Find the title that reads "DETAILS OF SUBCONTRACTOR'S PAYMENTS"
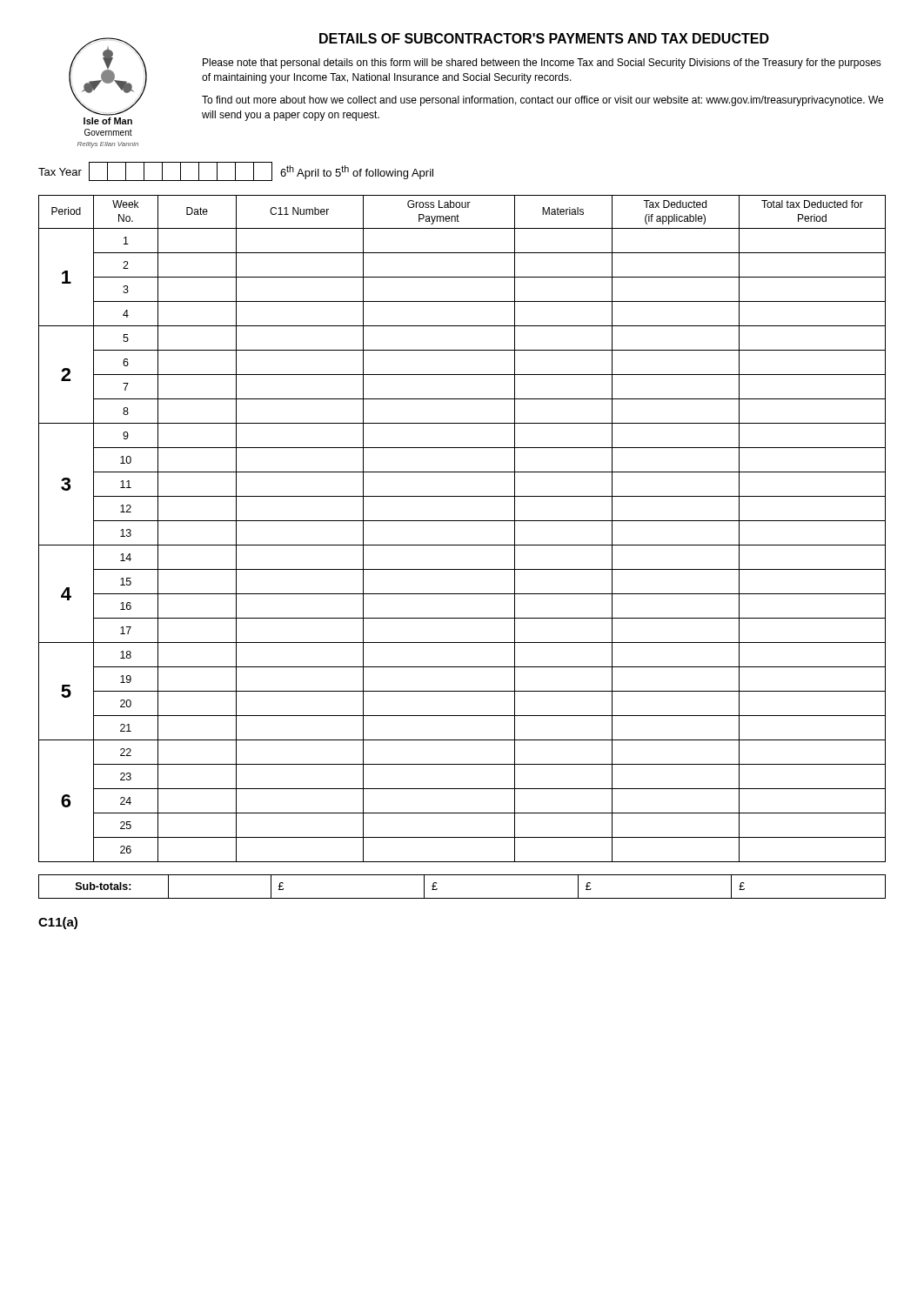Screen dimensions: 1305x924 click(544, 39)
